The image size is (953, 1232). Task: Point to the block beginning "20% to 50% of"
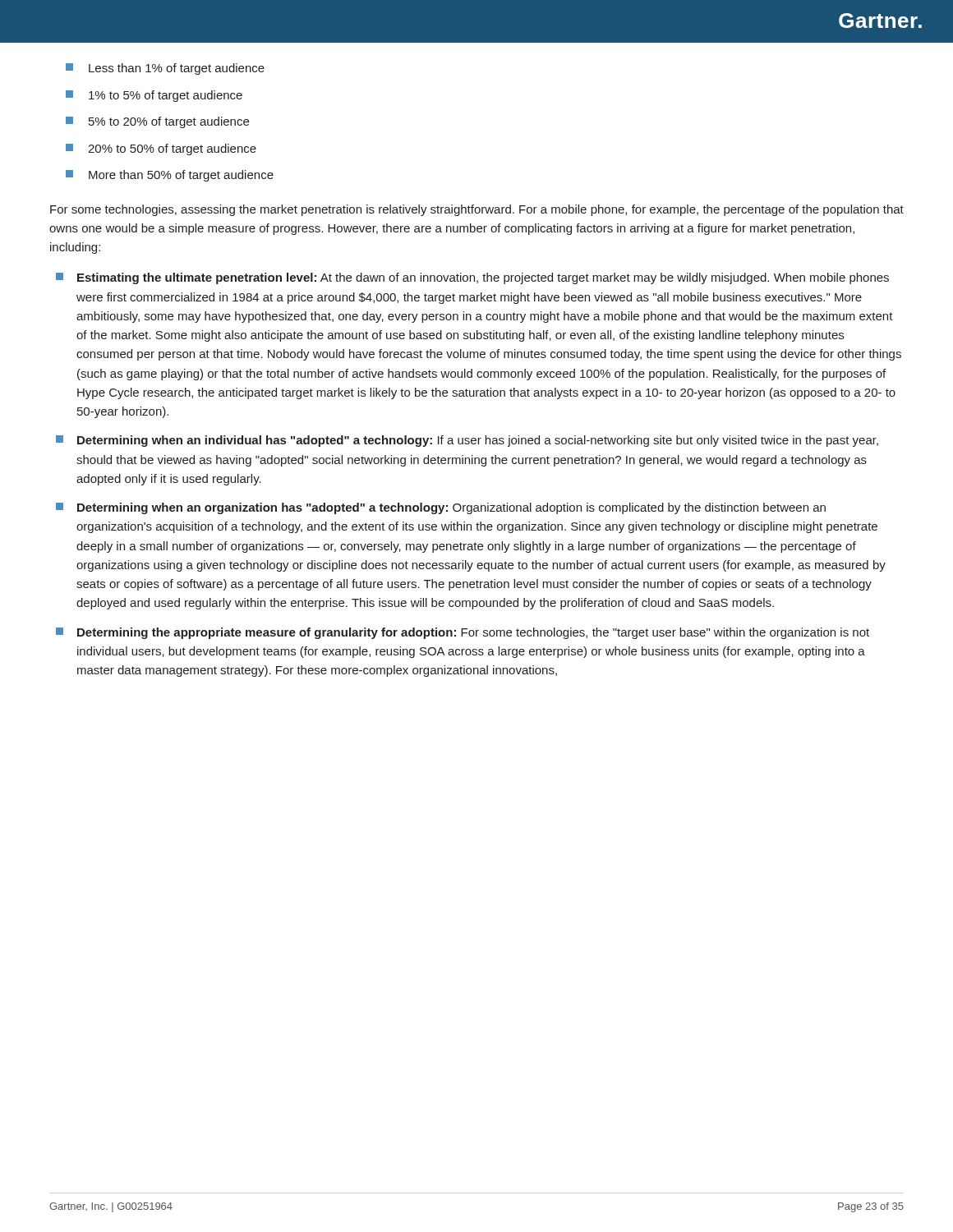click(161, 148)
